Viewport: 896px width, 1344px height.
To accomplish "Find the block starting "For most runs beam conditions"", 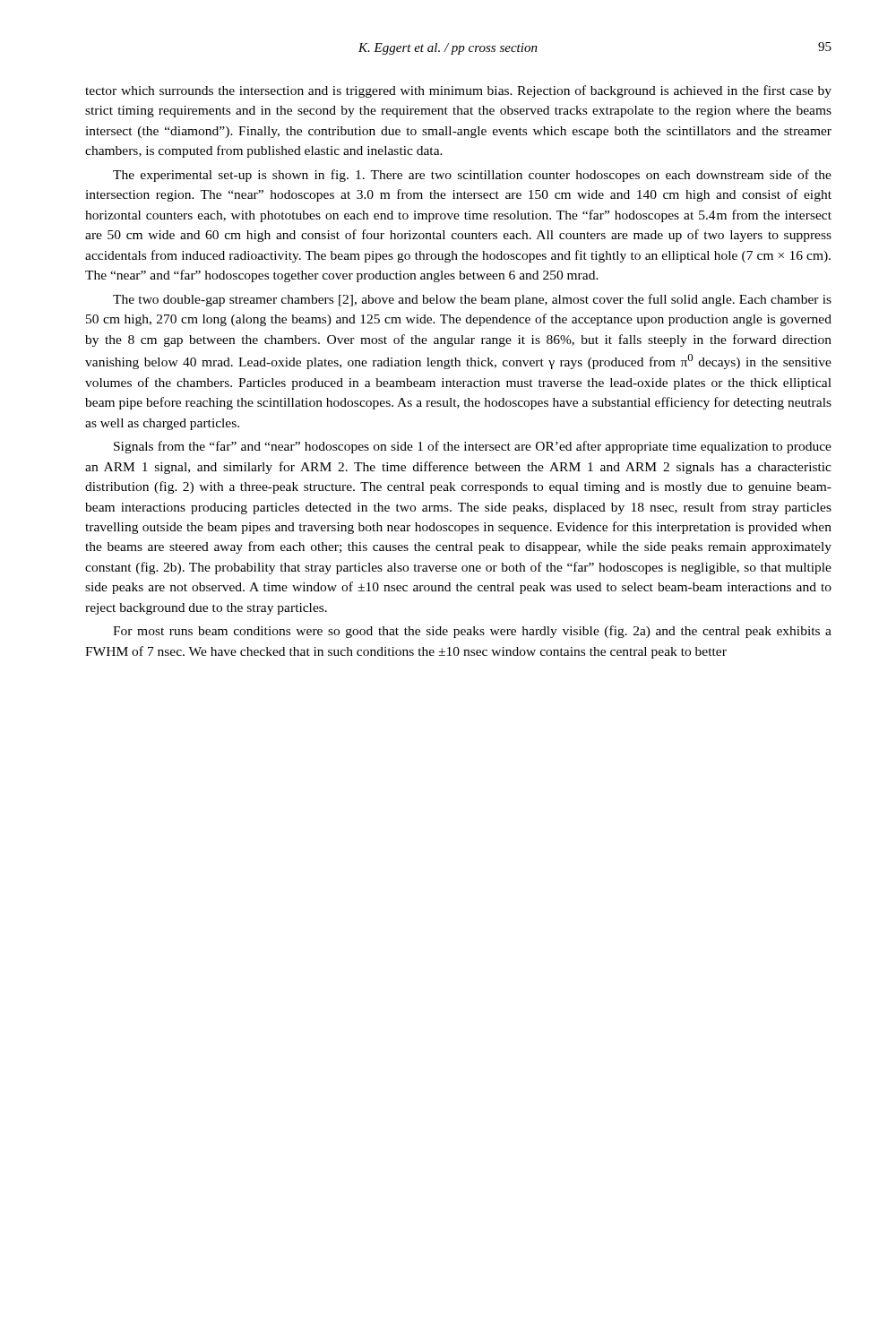I will pyautogui.click(x=458, y=641).
